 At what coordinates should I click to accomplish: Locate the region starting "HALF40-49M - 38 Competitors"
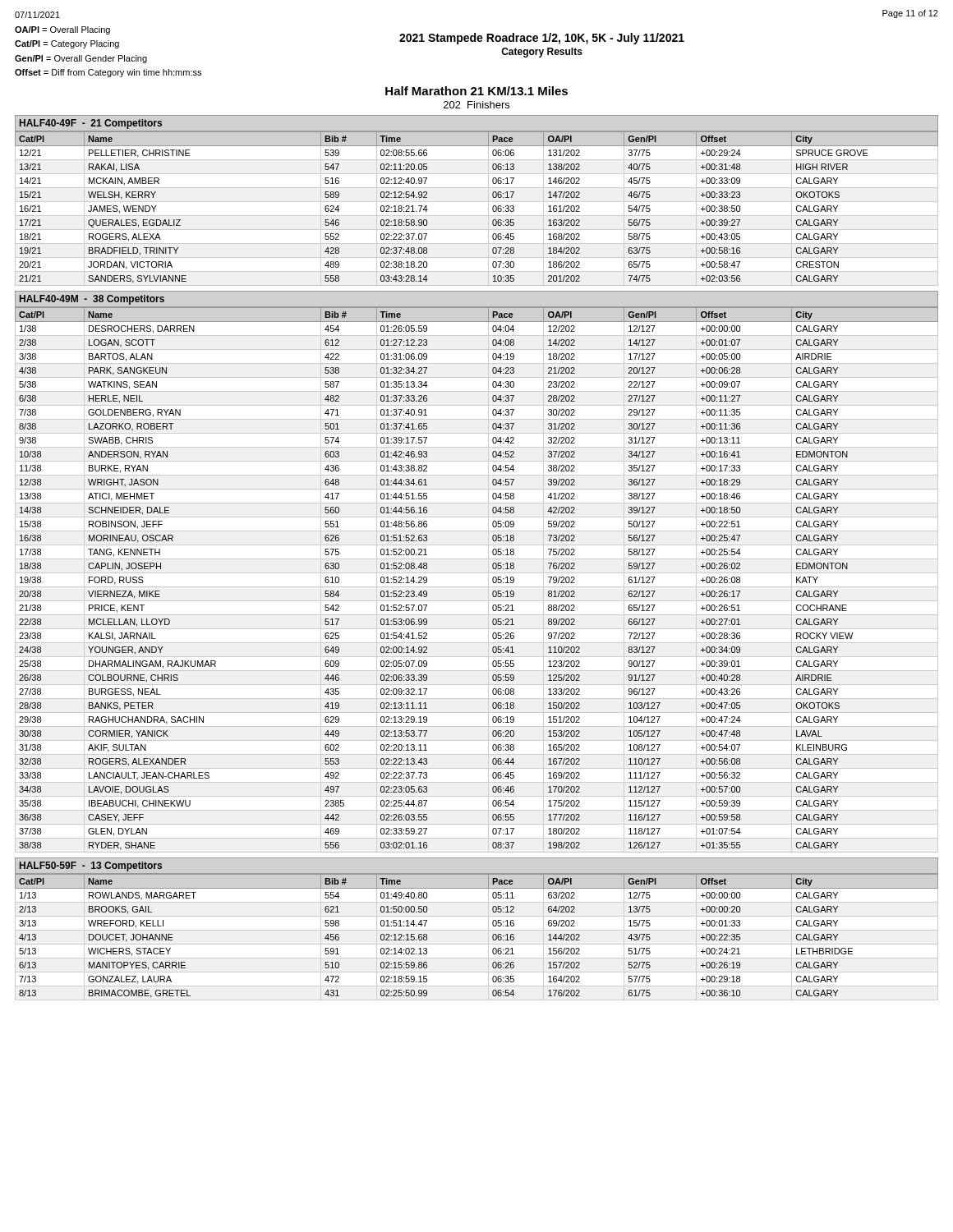pos(92,299)
